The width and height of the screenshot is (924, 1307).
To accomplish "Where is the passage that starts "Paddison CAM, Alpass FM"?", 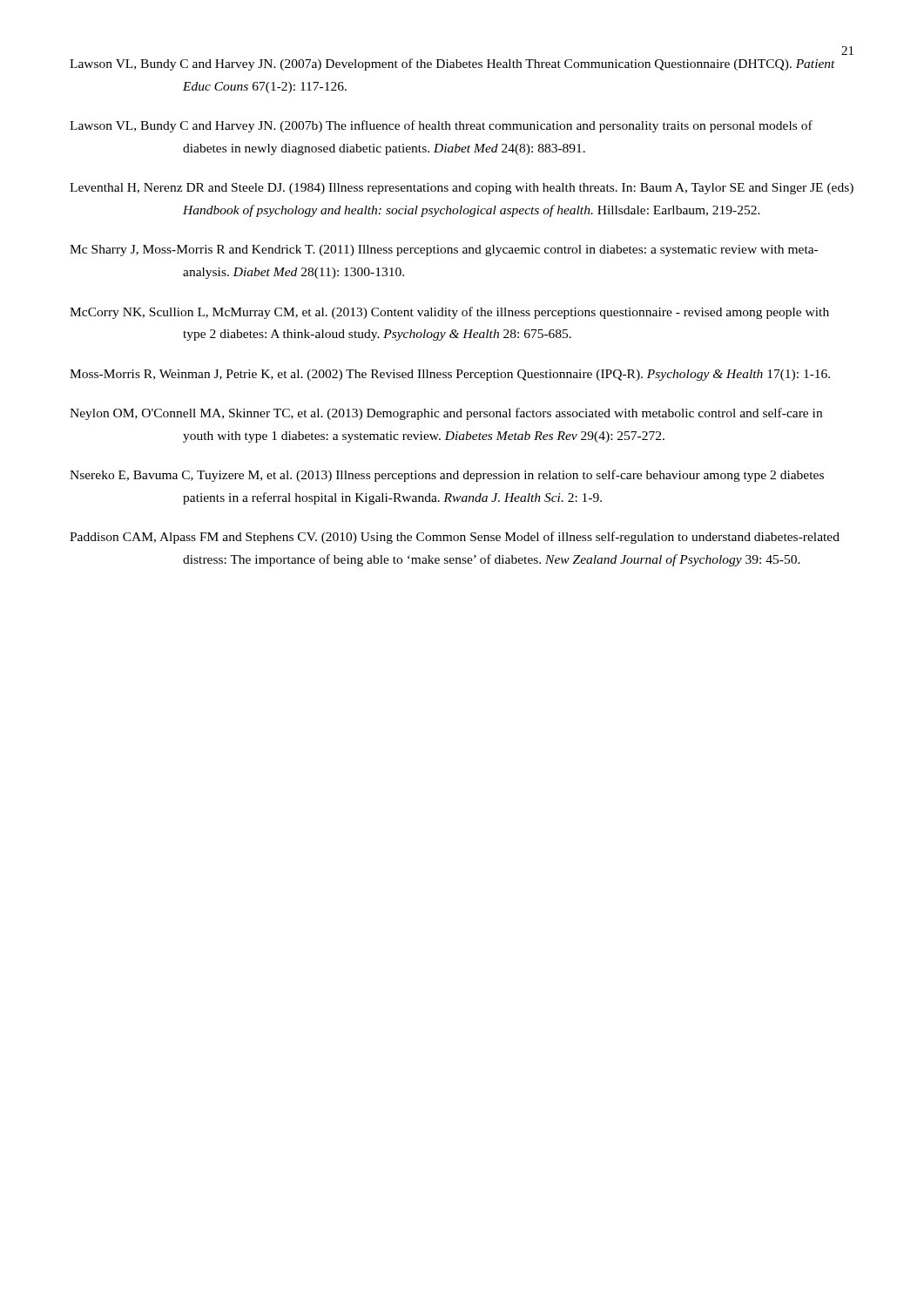I will tap(455, 548).
